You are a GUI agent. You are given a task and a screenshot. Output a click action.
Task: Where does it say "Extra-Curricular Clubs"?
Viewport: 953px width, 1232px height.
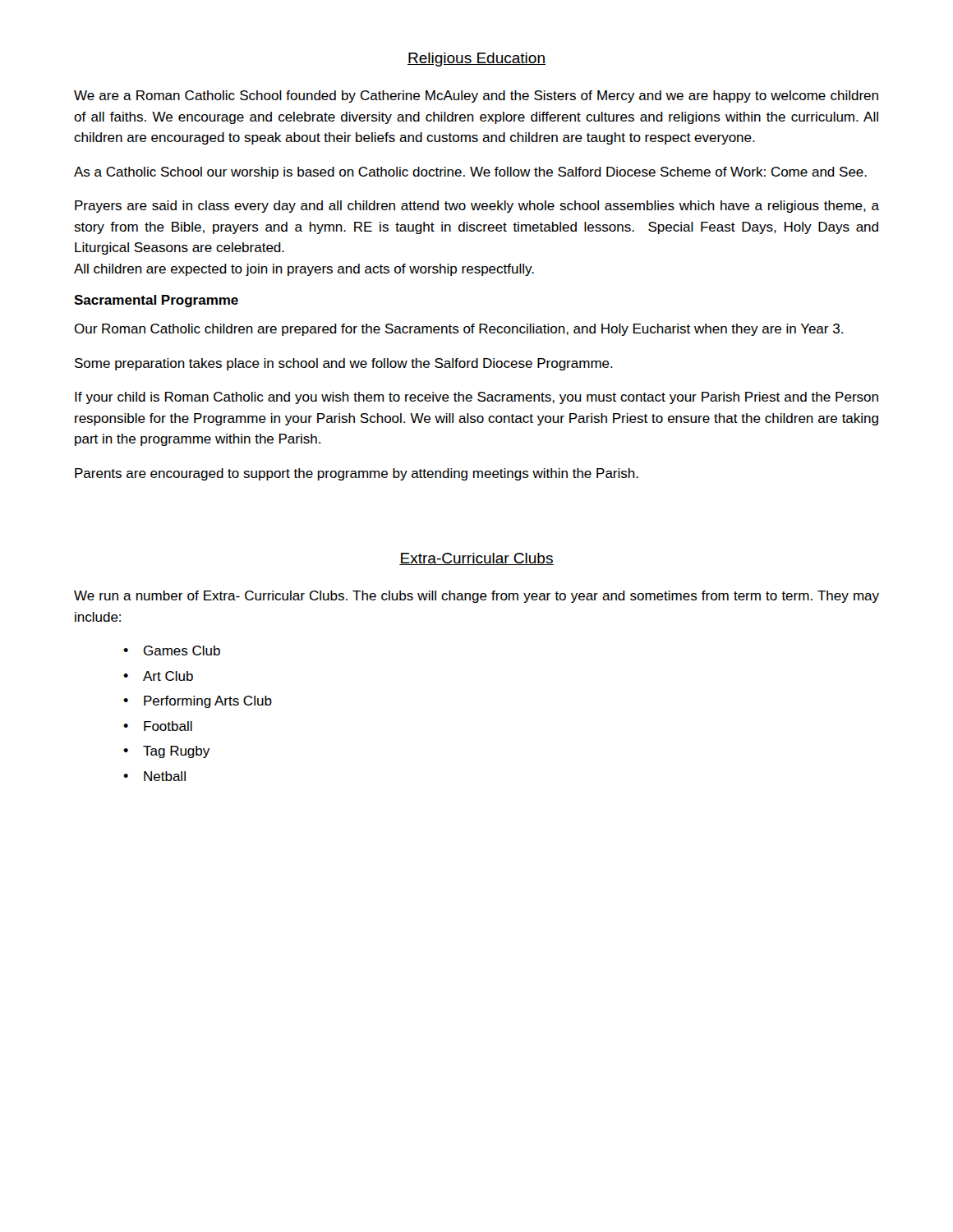click(x=476, y=558)
